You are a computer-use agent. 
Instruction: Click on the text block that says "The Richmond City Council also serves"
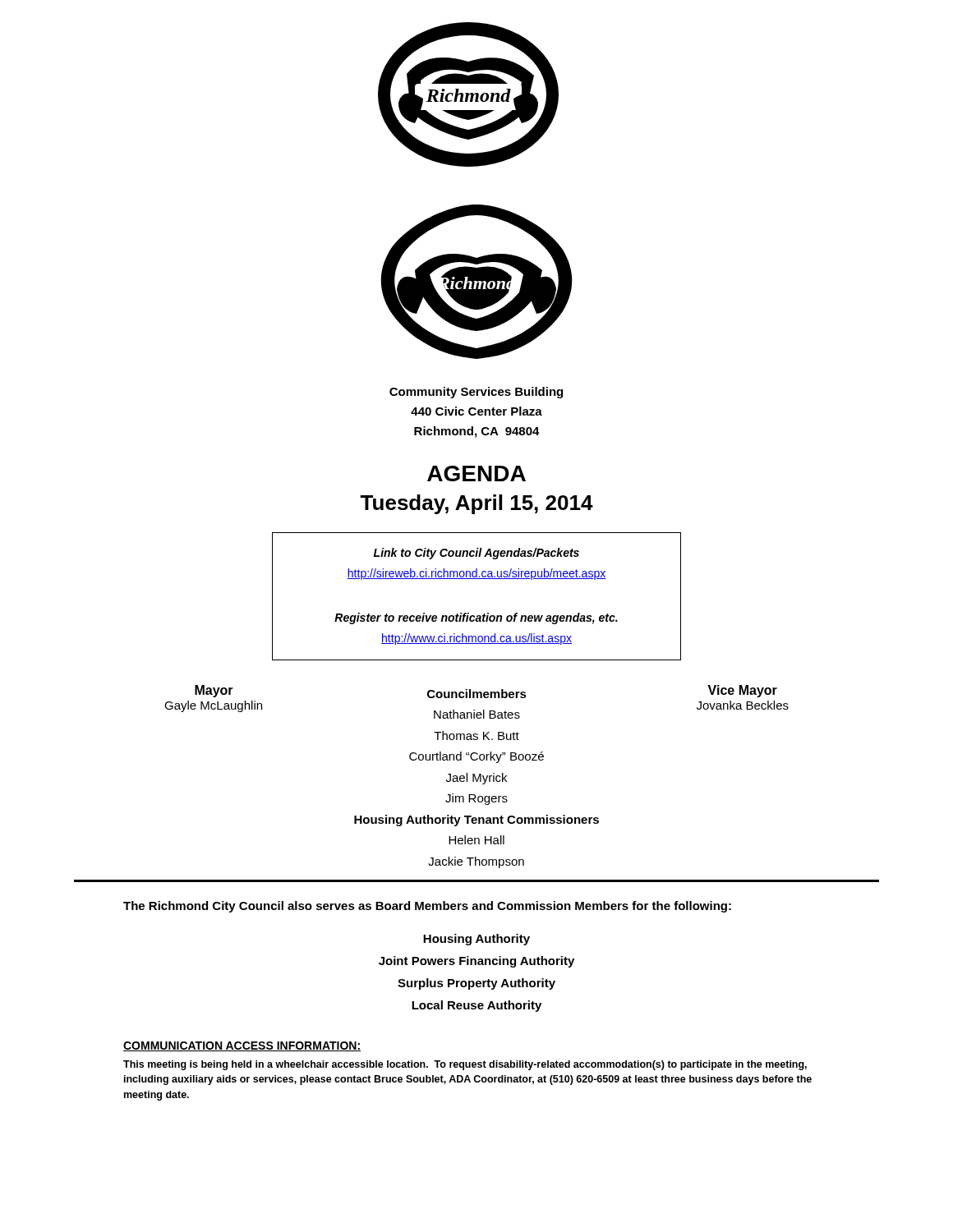click(x=476, y=906)
